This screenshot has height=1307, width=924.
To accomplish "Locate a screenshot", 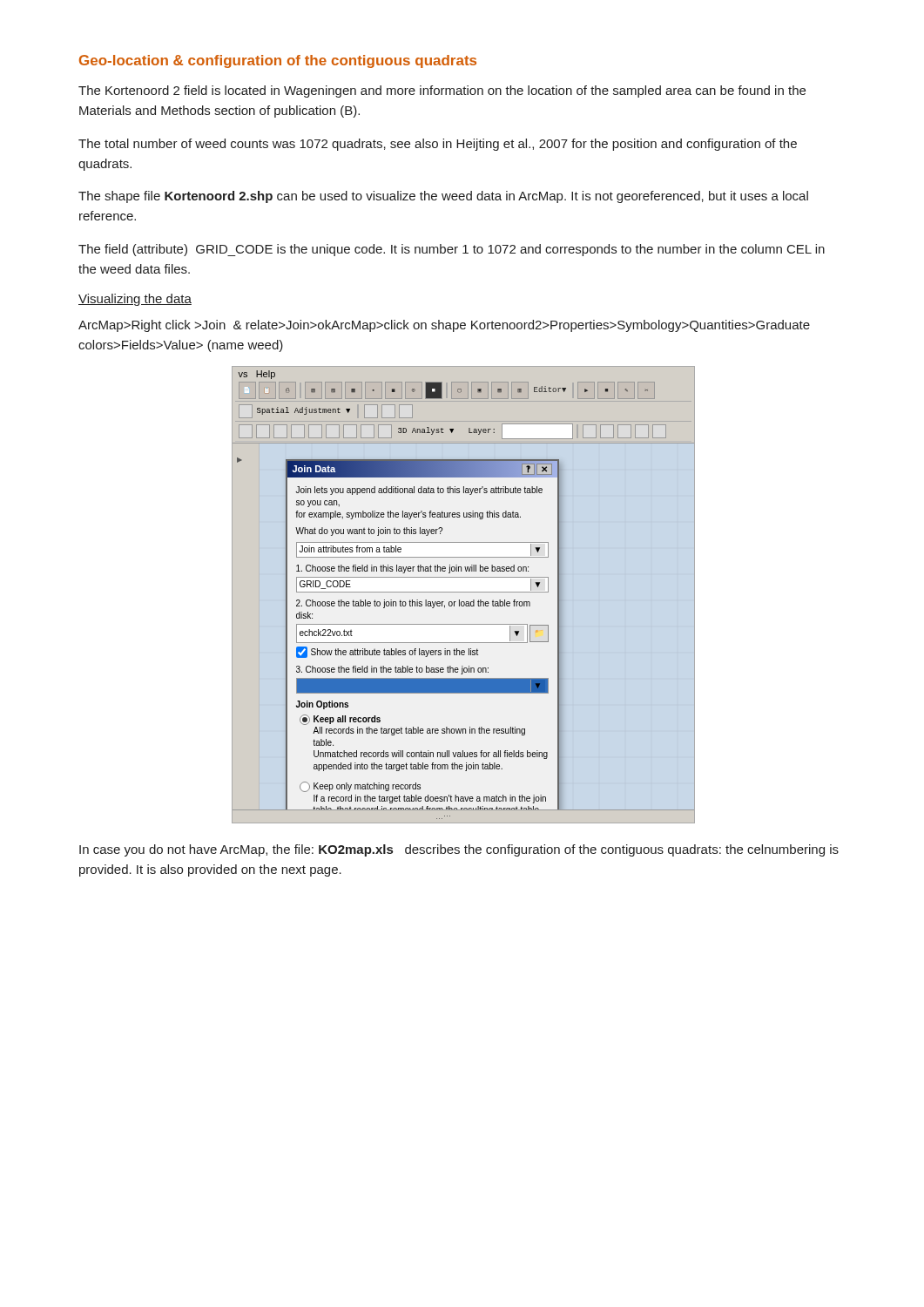I will tap(462, 594).
